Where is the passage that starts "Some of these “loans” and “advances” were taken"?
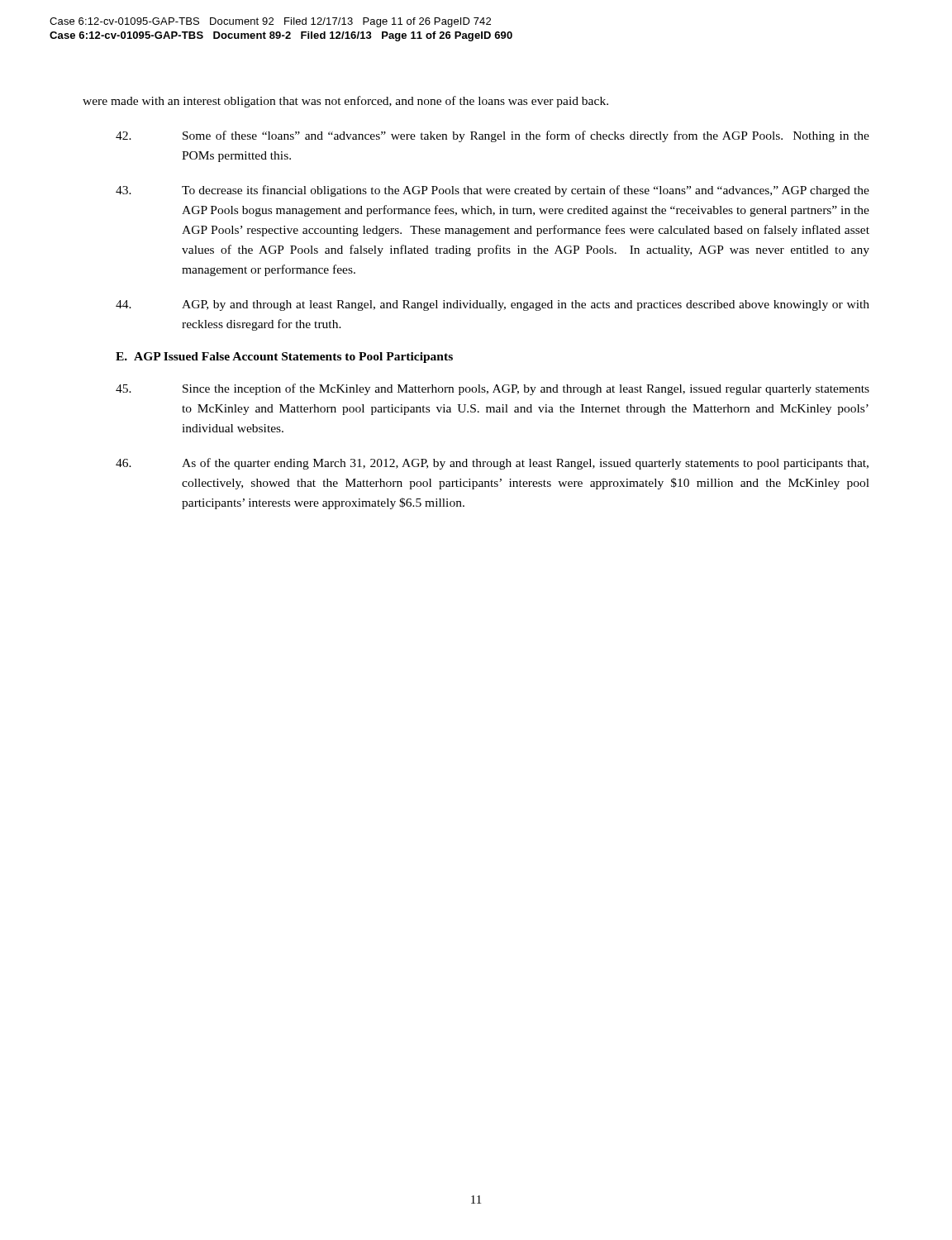Image resolution: width=952 pixels, height=1240 pixels. point(476,146)
